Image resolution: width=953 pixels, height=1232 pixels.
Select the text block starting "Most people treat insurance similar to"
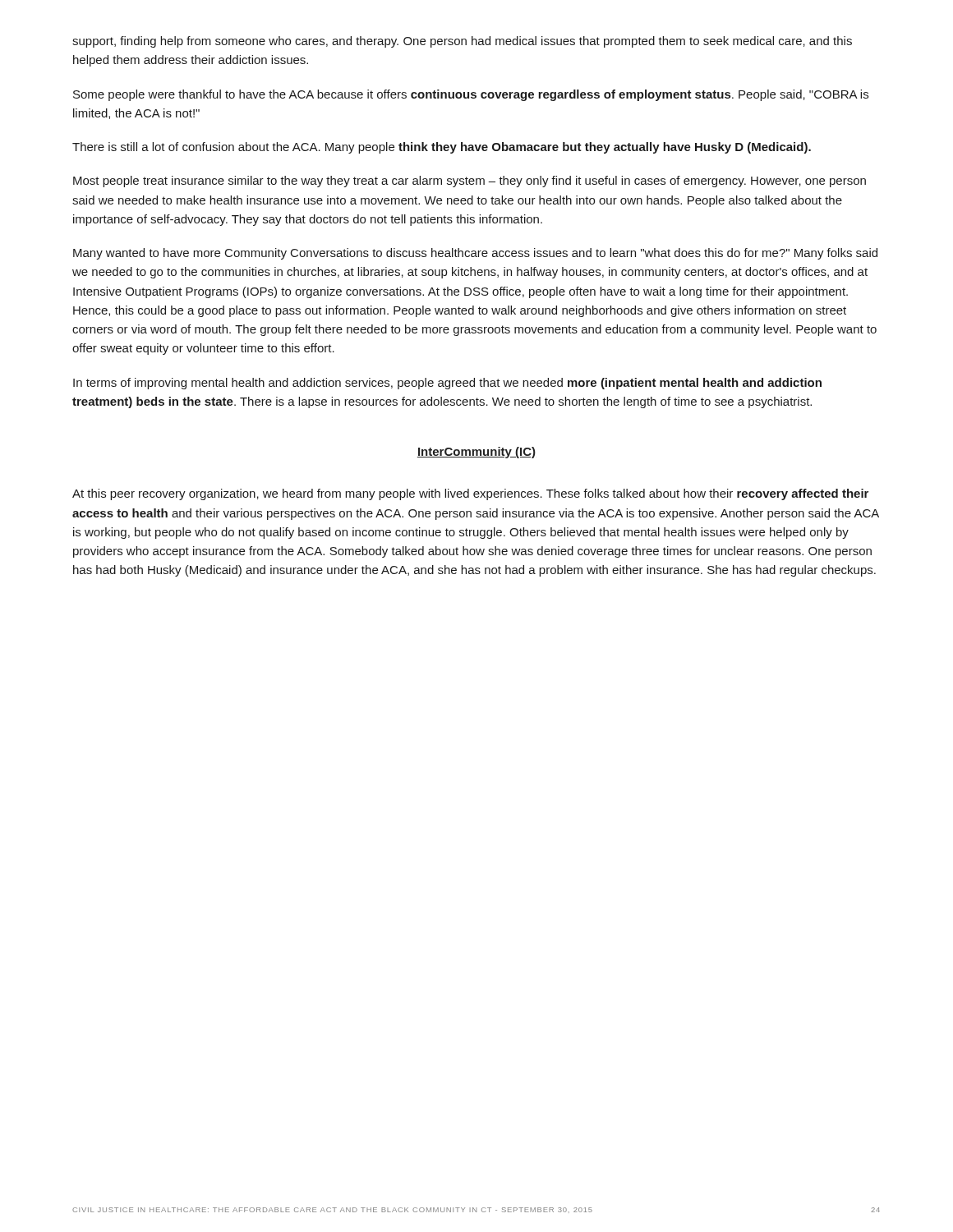pos(469,200)
